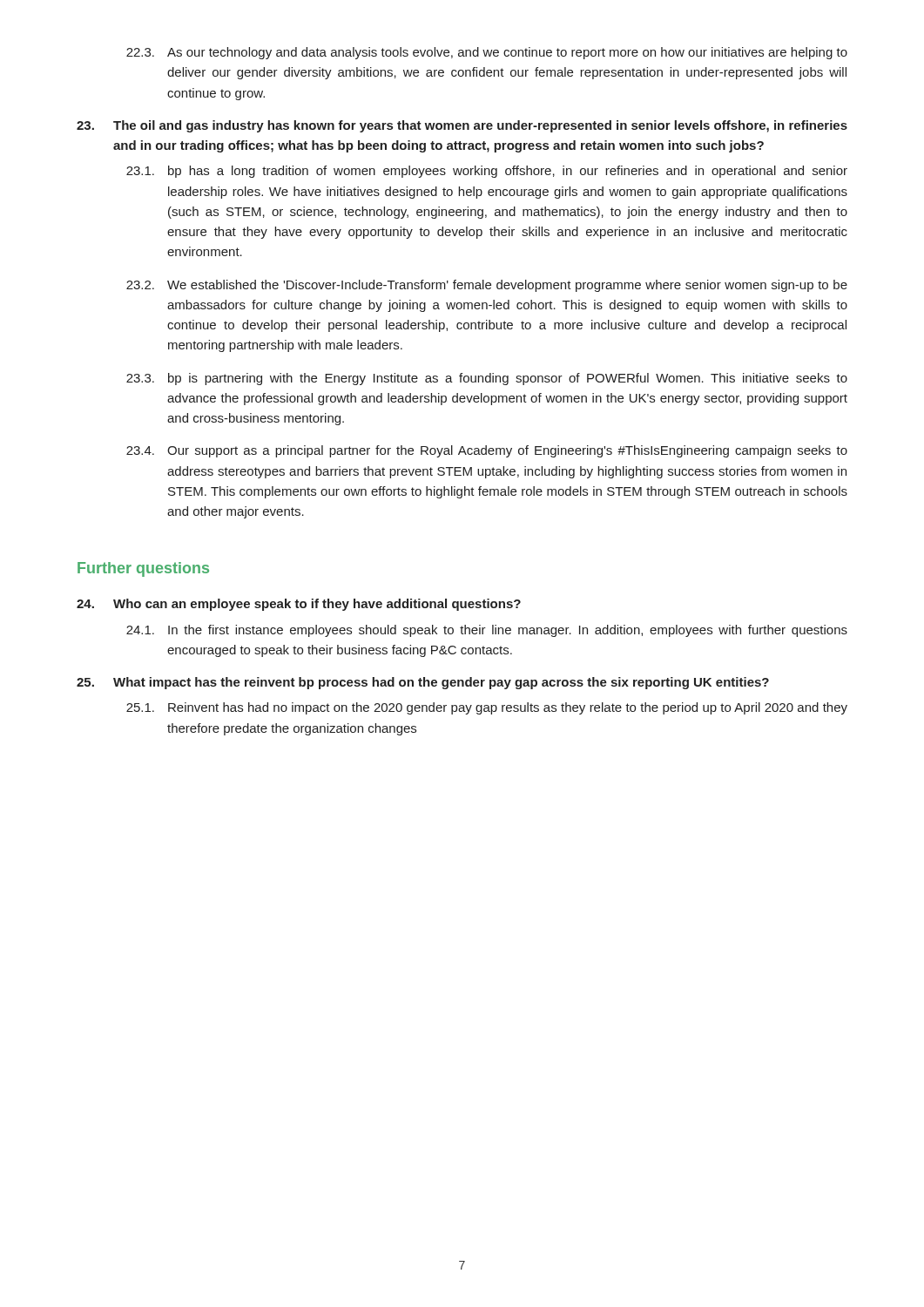The width and height of the screenshot is (924, 1307).
Task: Where is the passage that starts "25.1. Reinvent has had"?
Action: point(462,718)
